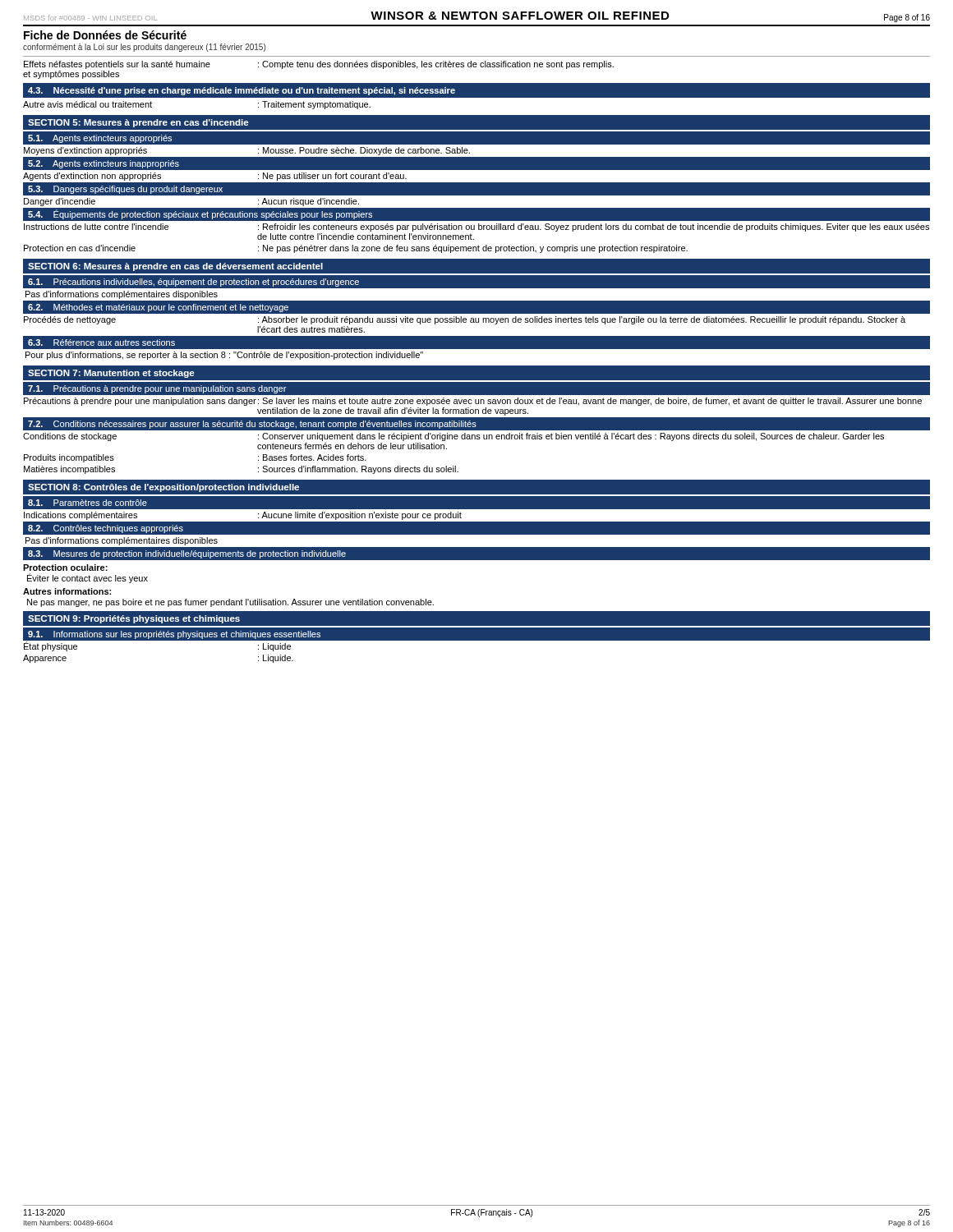Locate the block starting "SECTION 8: Contrôles de l'exposition/protection individuelle"

(x=164, y=487)
